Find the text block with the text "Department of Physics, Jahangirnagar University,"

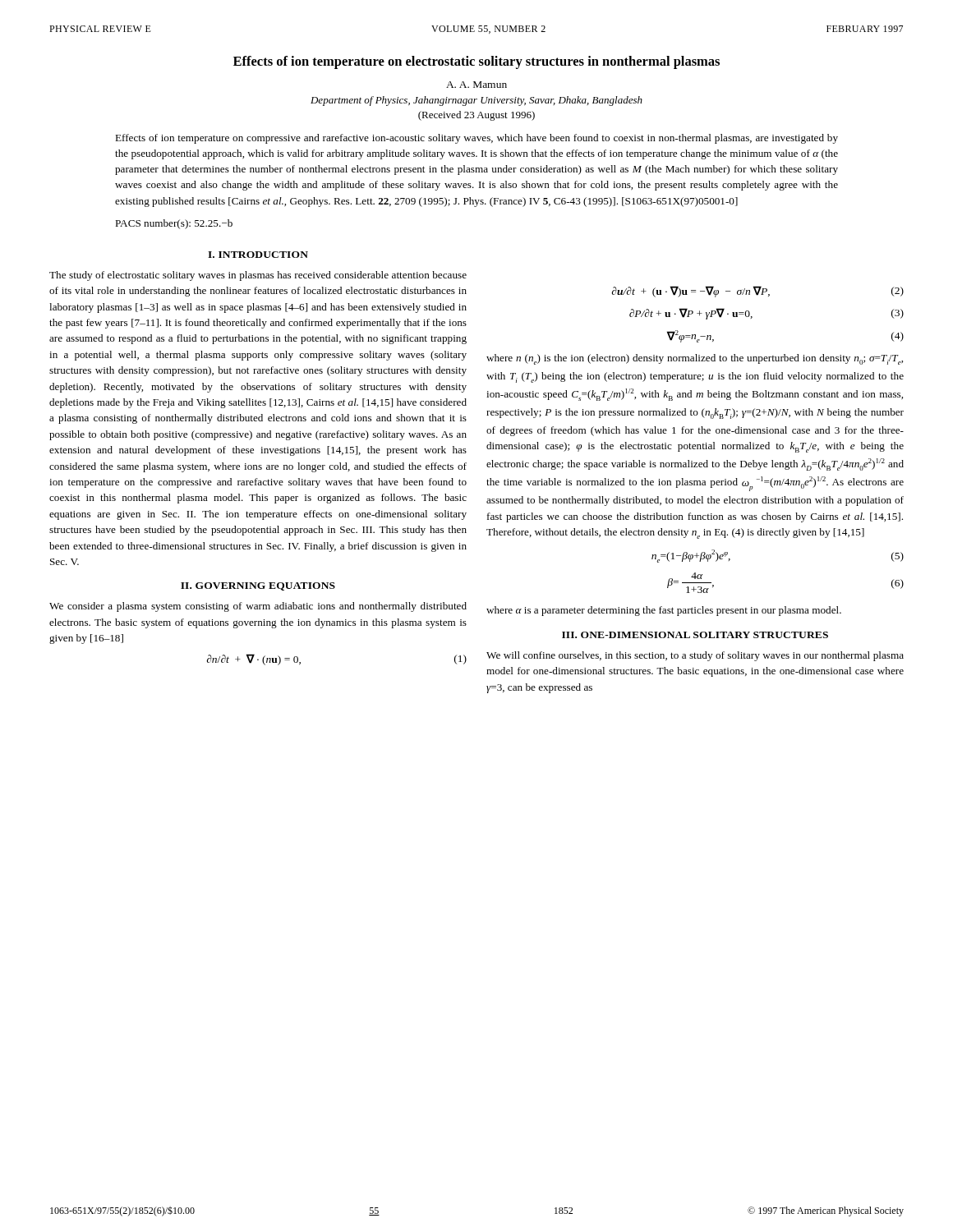476,100
